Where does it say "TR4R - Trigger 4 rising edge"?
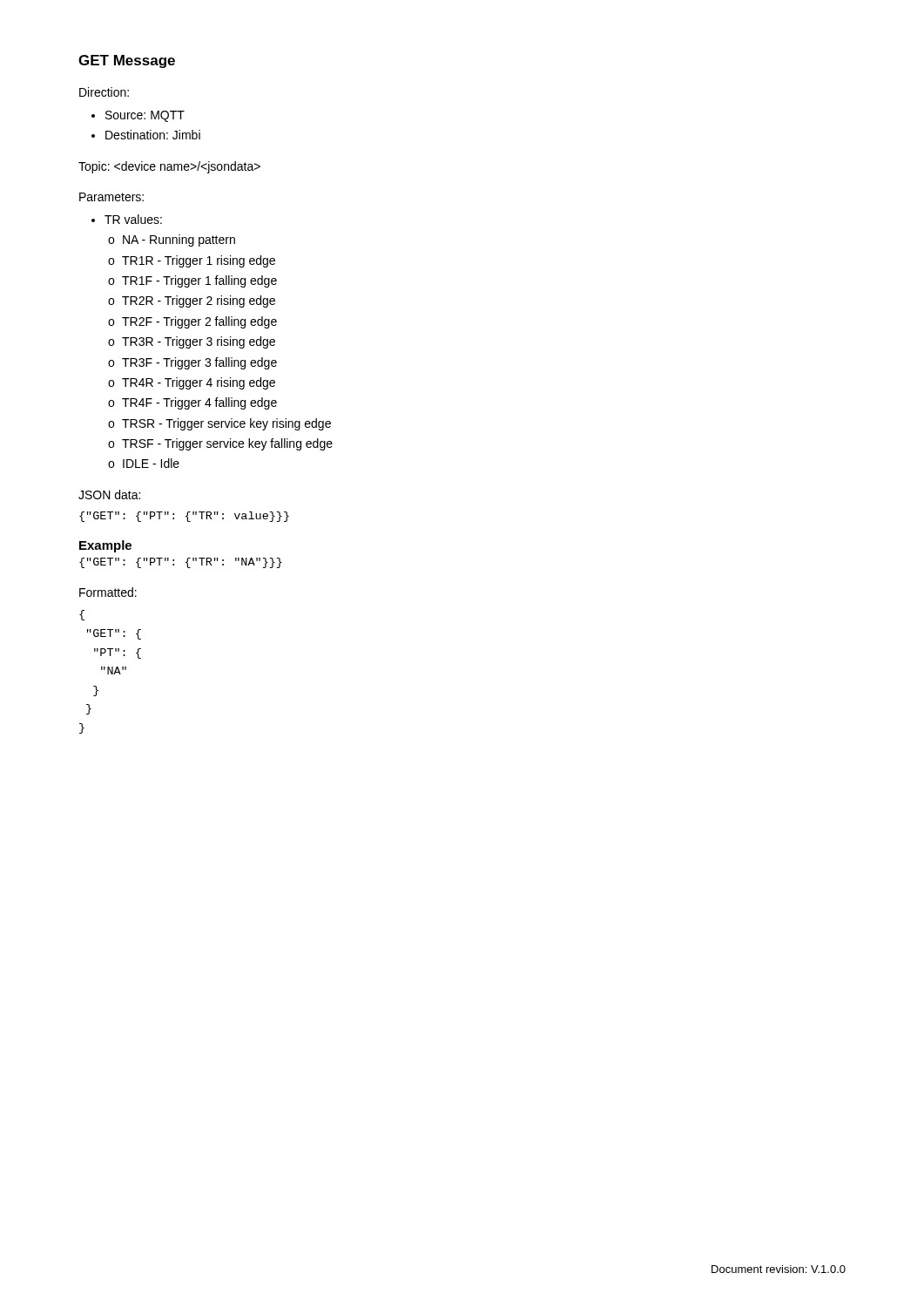Screen dimensions: 1307x924 [x=199, y=383]
